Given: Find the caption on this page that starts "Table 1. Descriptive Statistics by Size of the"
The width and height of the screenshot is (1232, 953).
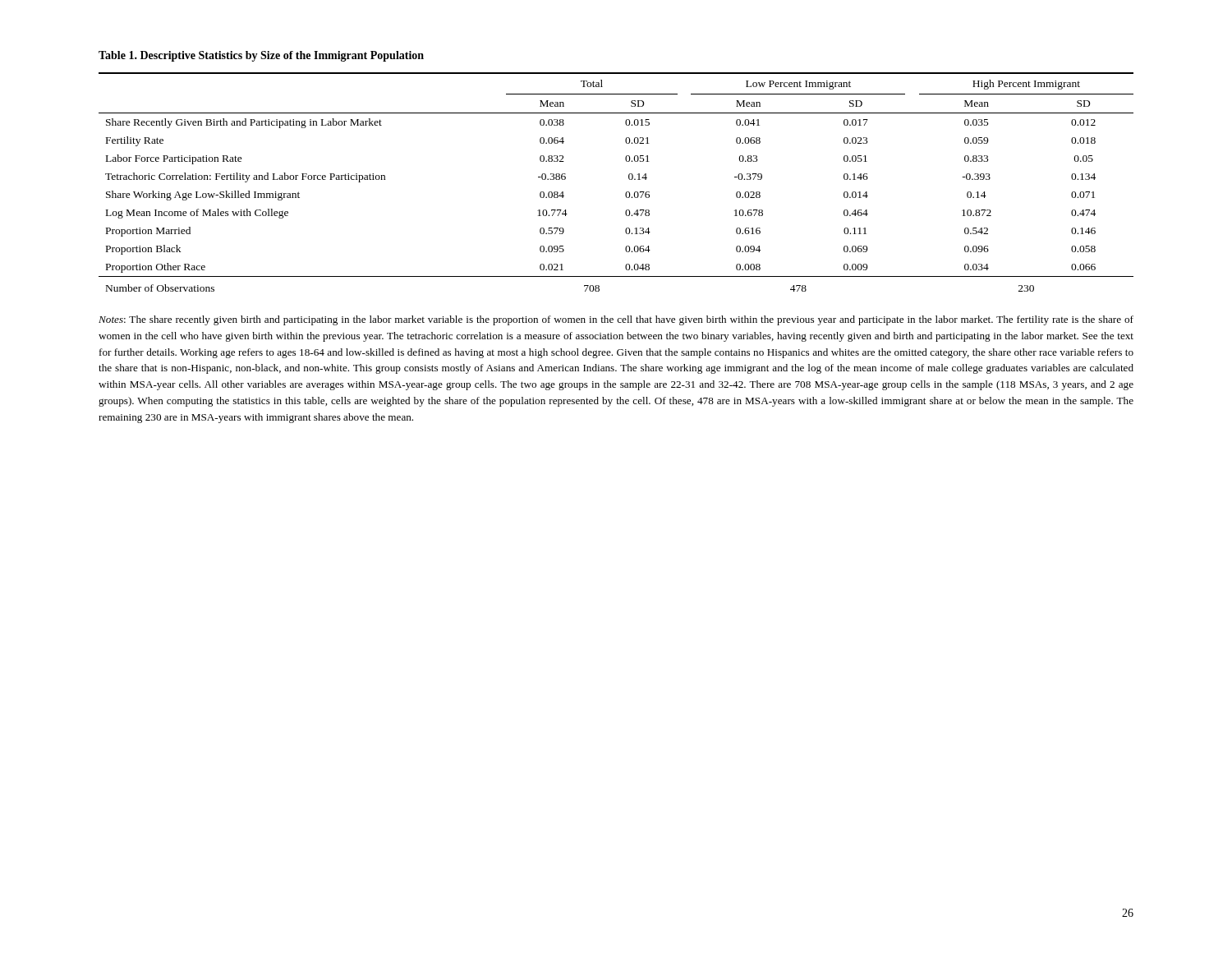Looking at the screenshot, I should pyautogui.click(x=261, y=55).
